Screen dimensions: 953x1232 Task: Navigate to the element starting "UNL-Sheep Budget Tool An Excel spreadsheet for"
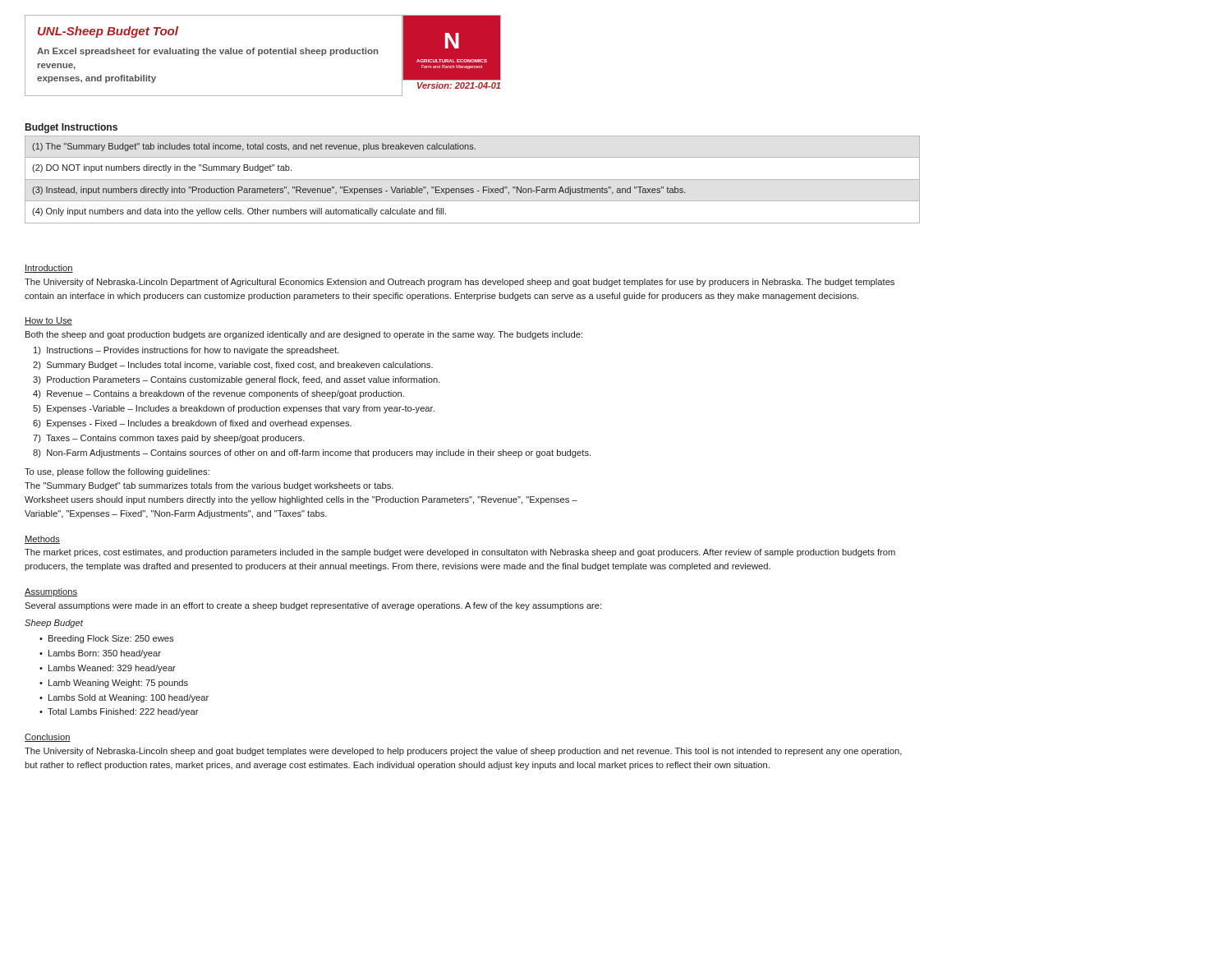click(214, 55)
